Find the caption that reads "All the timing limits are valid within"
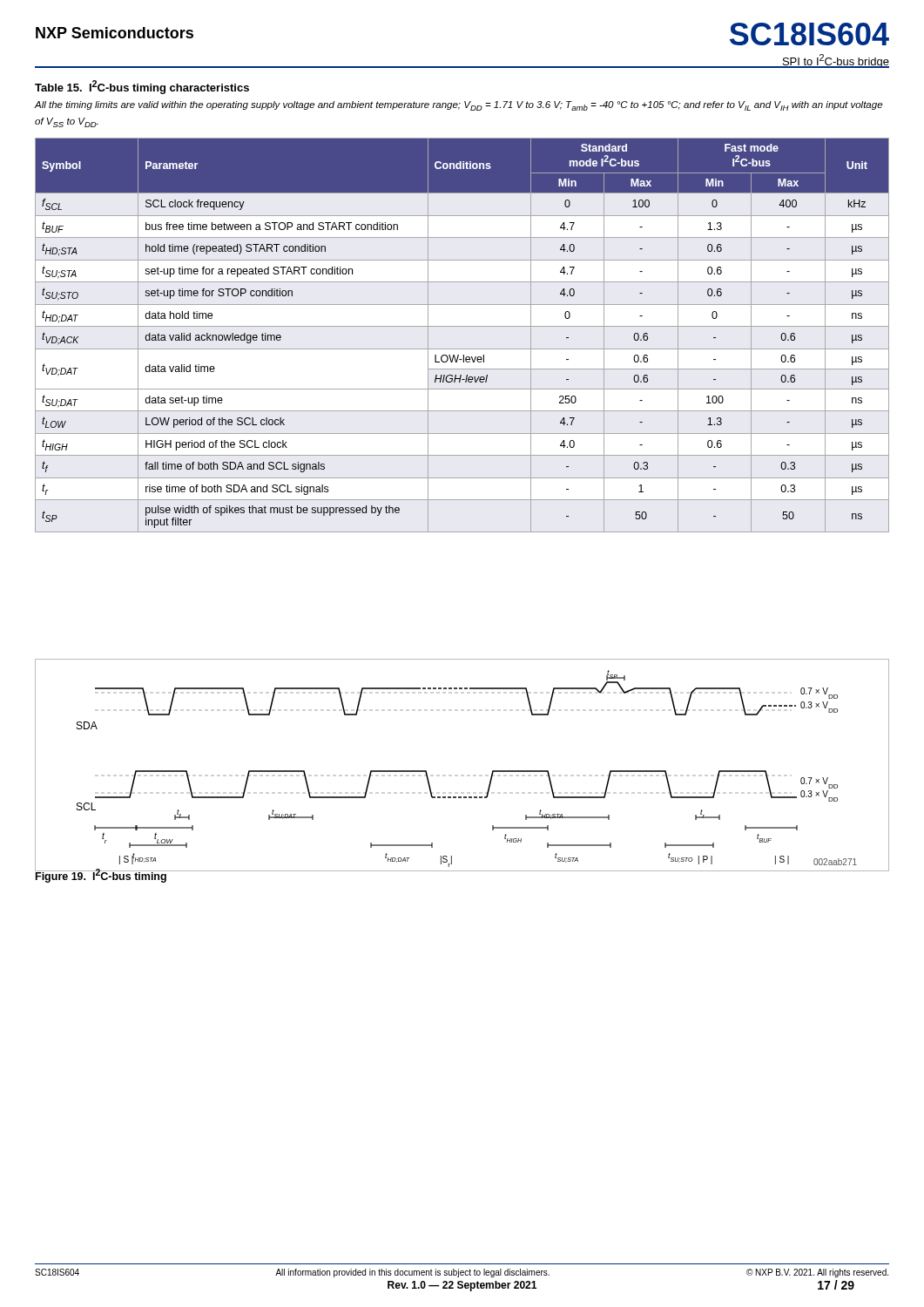 [x=459, y=114]
